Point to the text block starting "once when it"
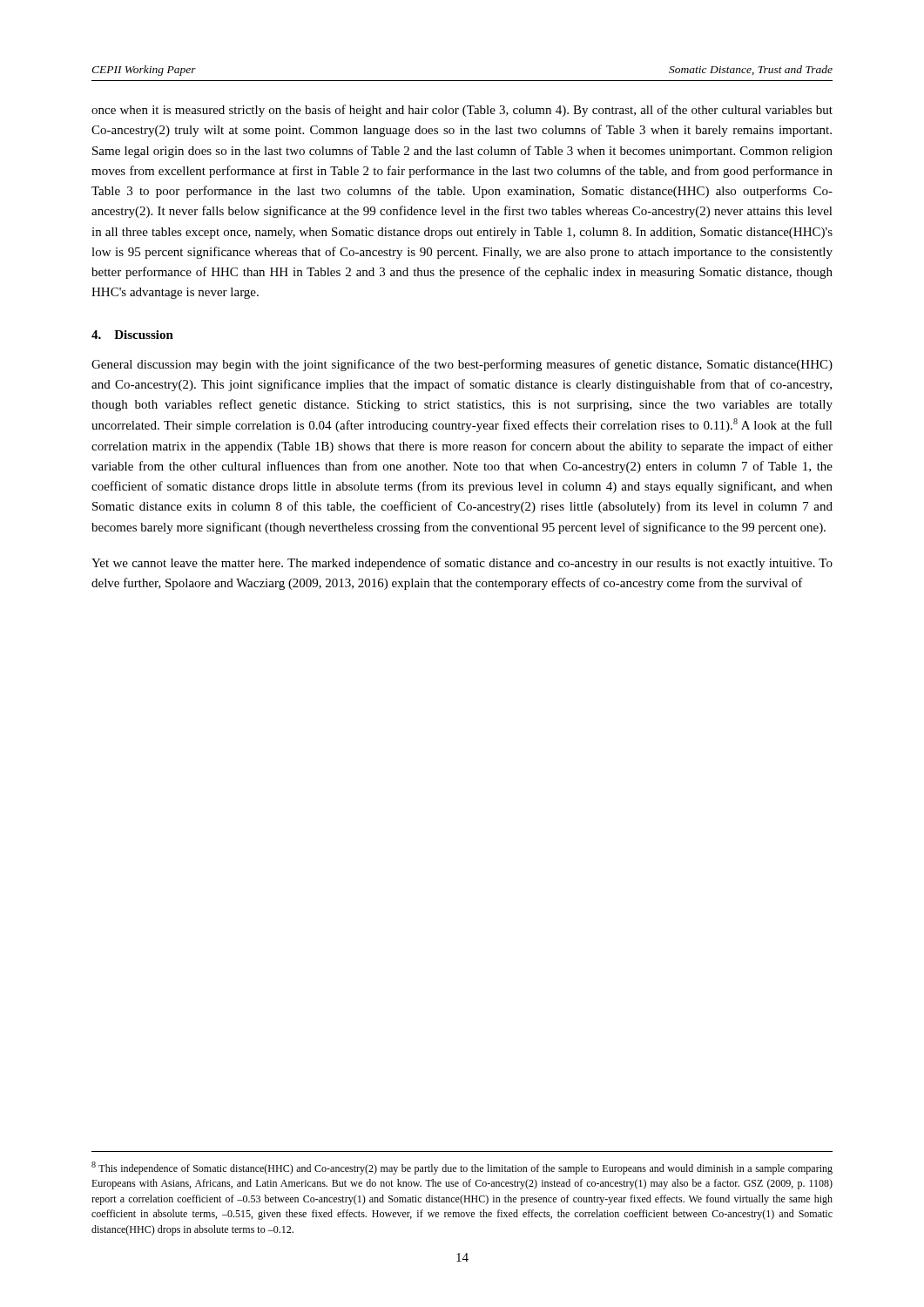924x1307 pixels. (x=462, y=201)
